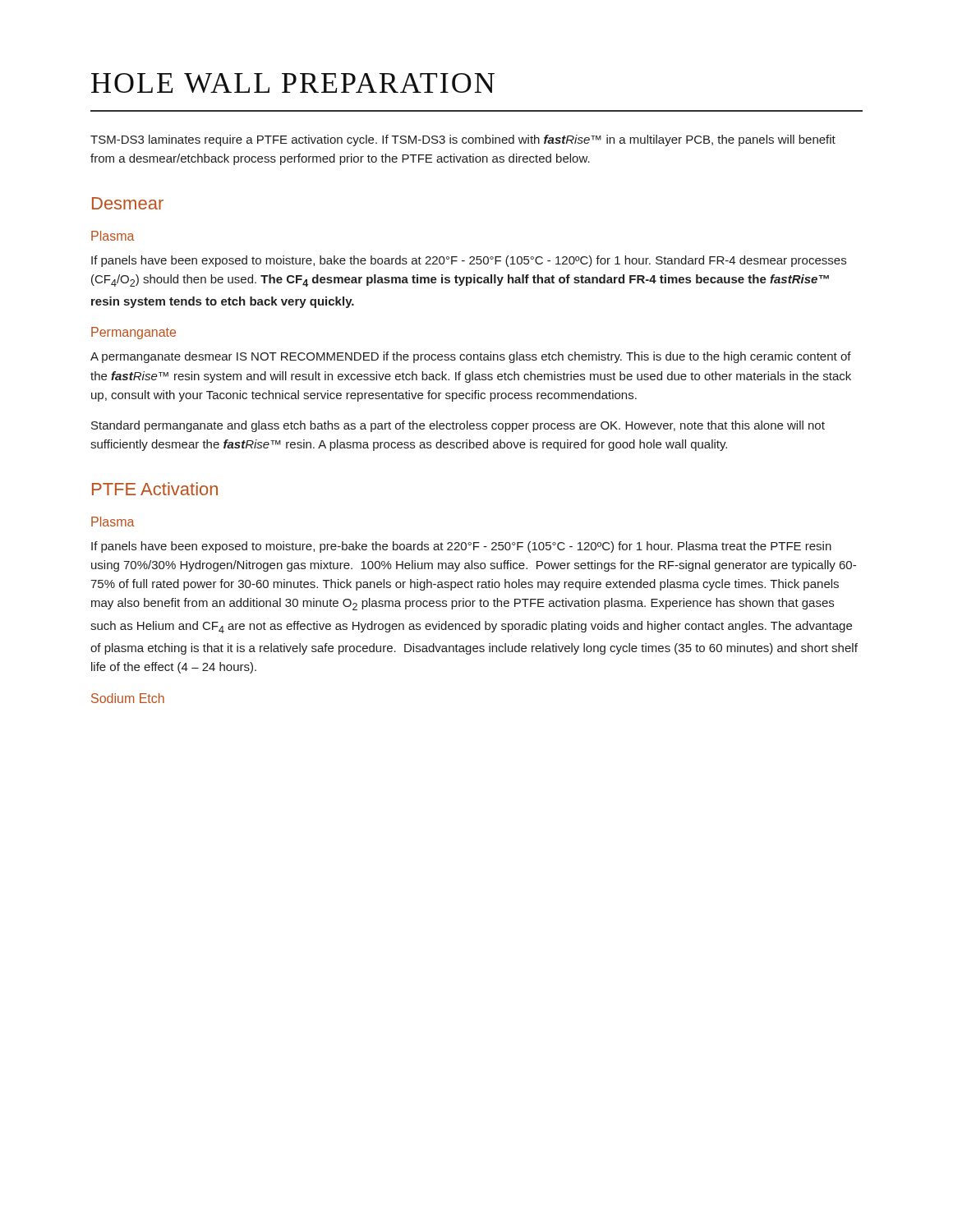This screenshot has width=953, height=1232.
Task: Select the text block that says "A permanganate desmear IS NOT RECOMMENDED if"
Action: click(x=471, y=375)
